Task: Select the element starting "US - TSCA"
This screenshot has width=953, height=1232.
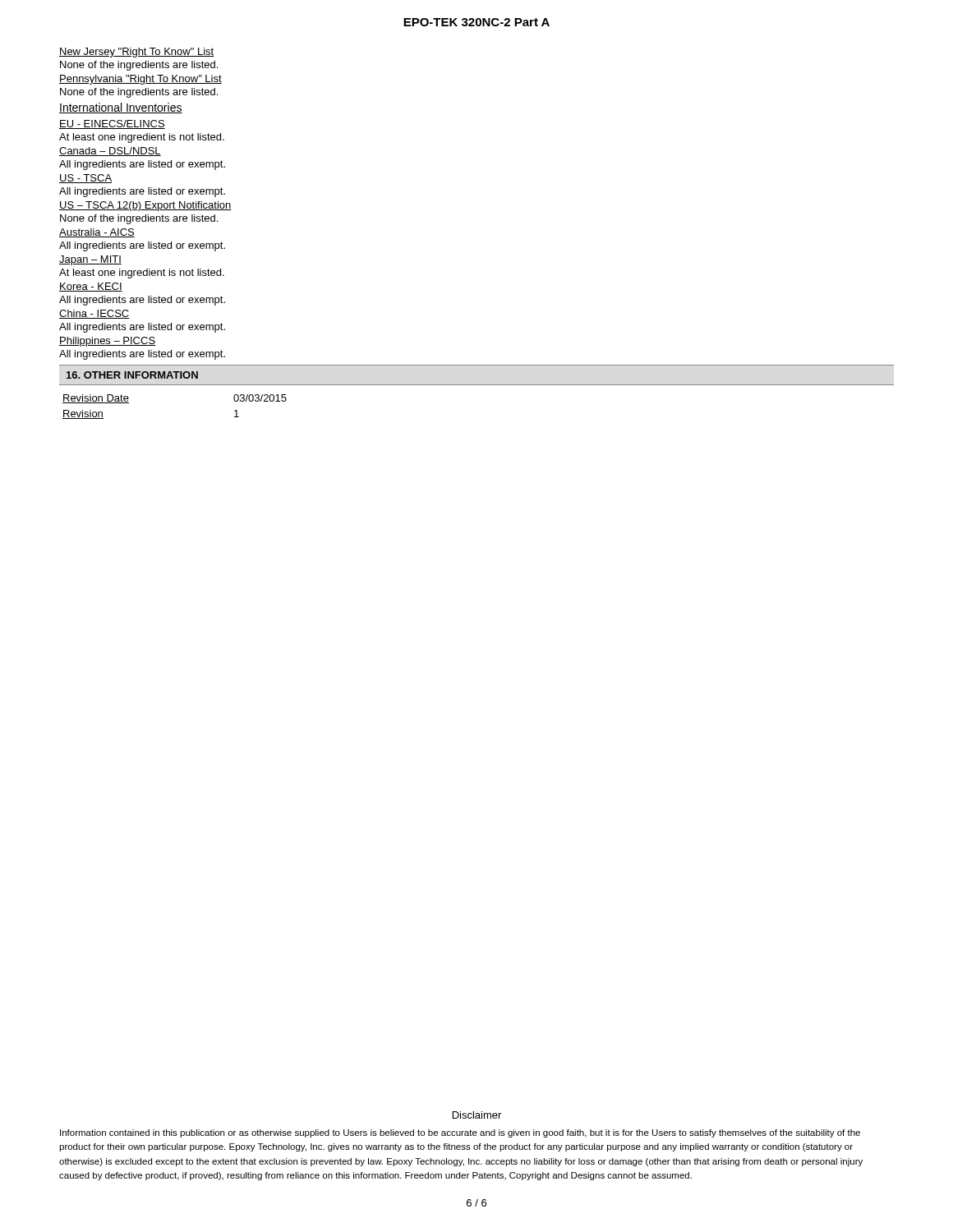Action: coord(85,179)
